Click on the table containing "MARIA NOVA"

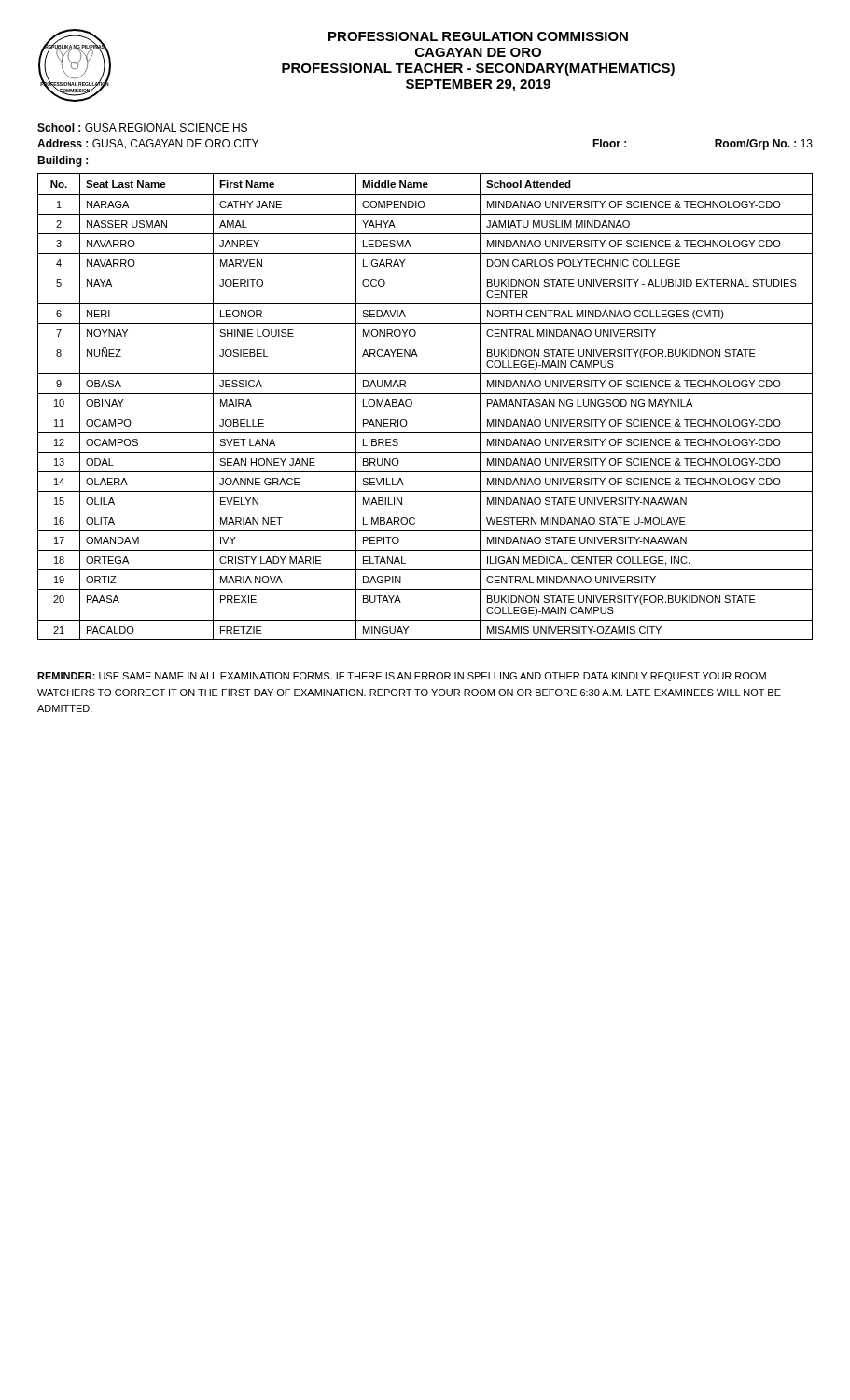425,406
